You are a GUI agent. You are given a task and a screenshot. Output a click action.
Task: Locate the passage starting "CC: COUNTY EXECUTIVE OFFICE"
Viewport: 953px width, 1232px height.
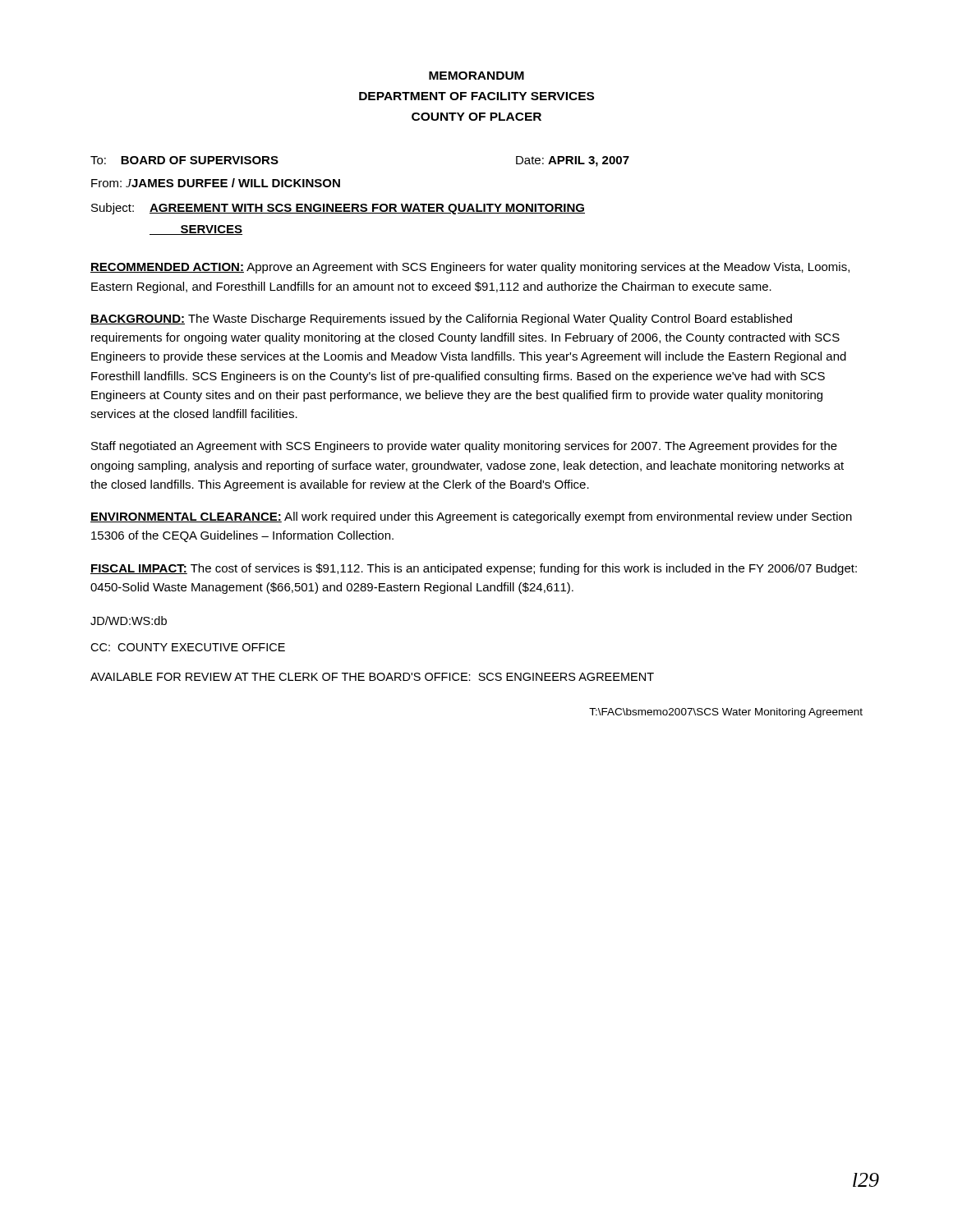188,647
